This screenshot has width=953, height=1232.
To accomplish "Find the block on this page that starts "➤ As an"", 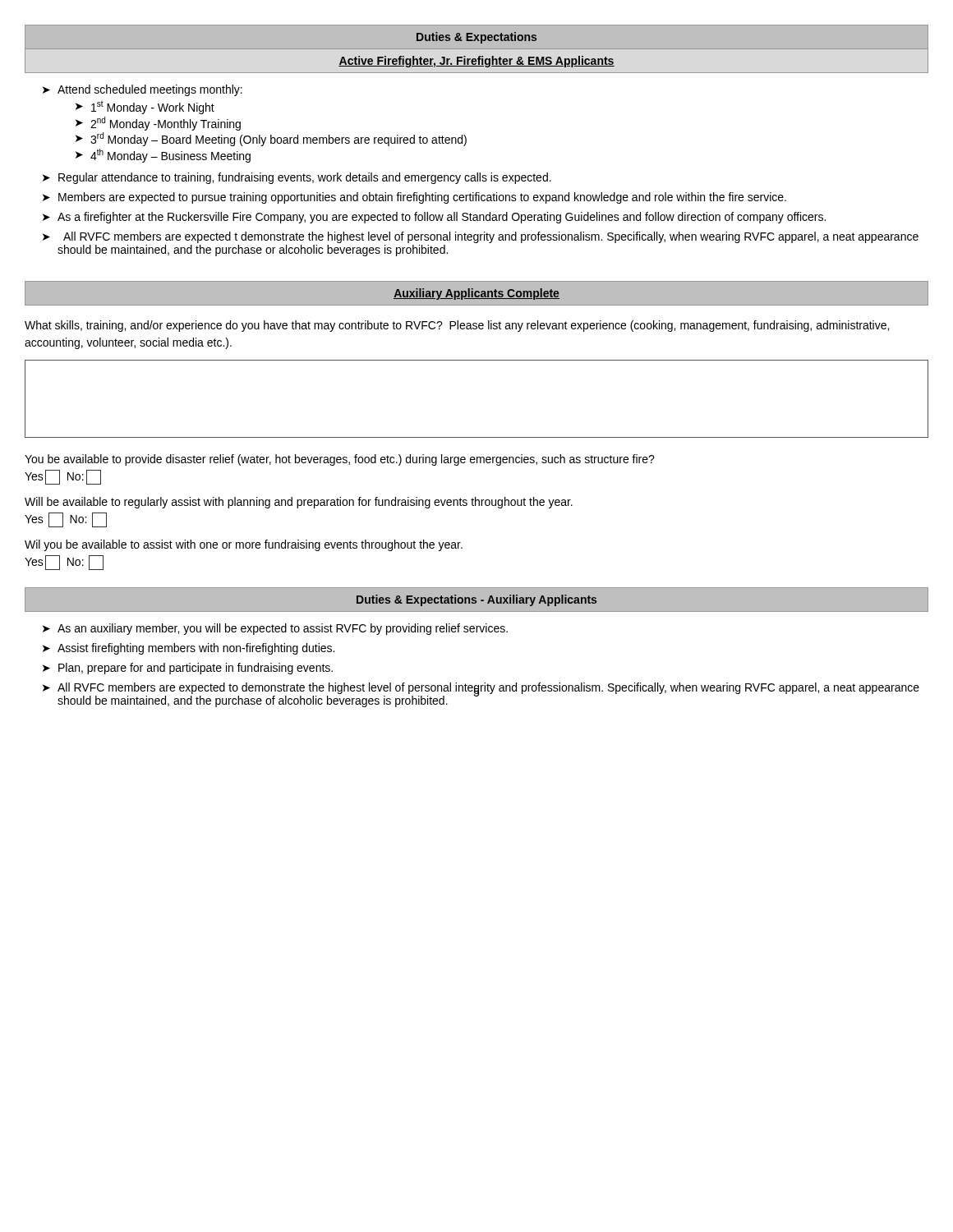I will tap(485, 628).
